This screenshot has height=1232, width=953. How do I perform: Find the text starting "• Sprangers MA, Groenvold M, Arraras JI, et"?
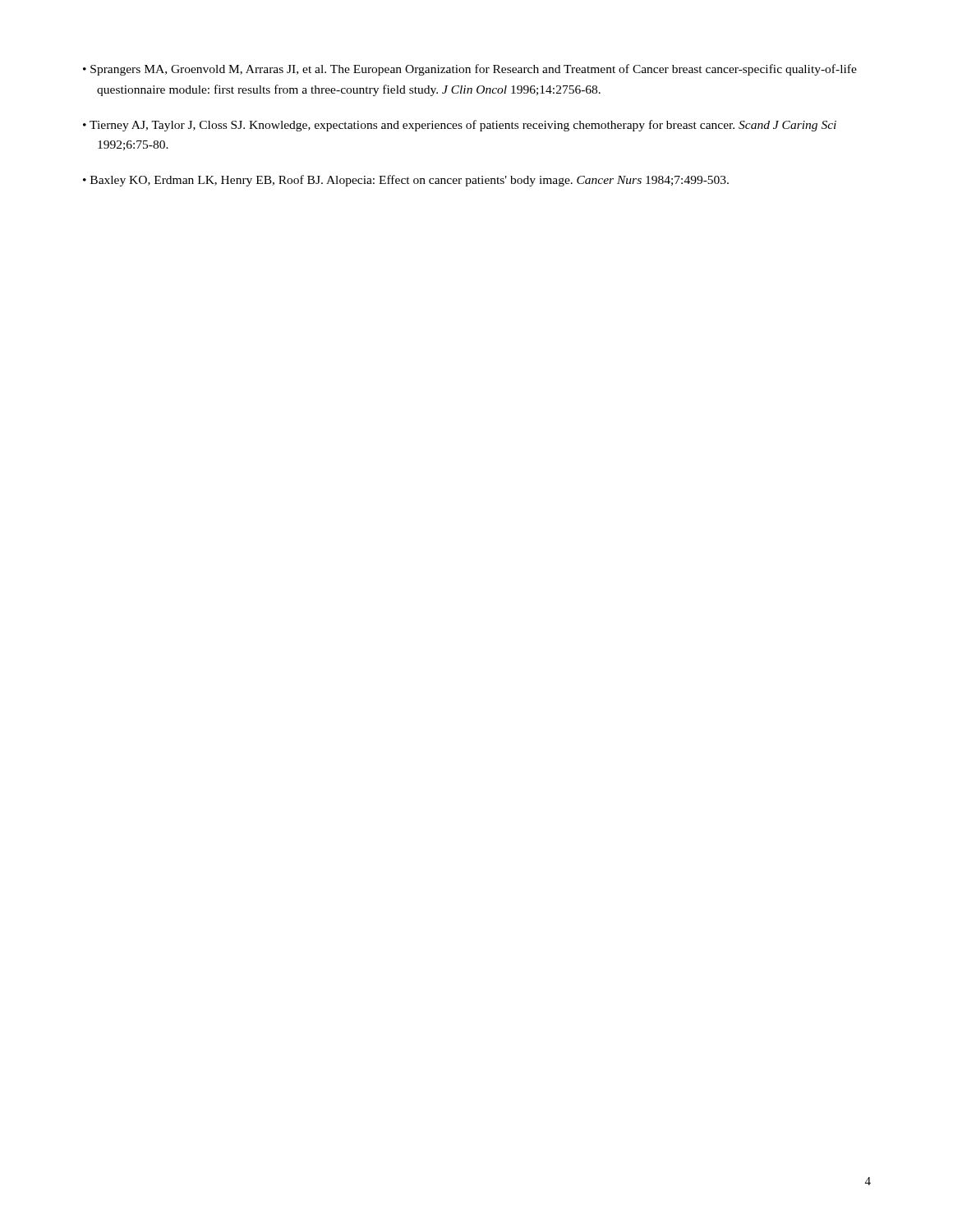click(469, 79)
